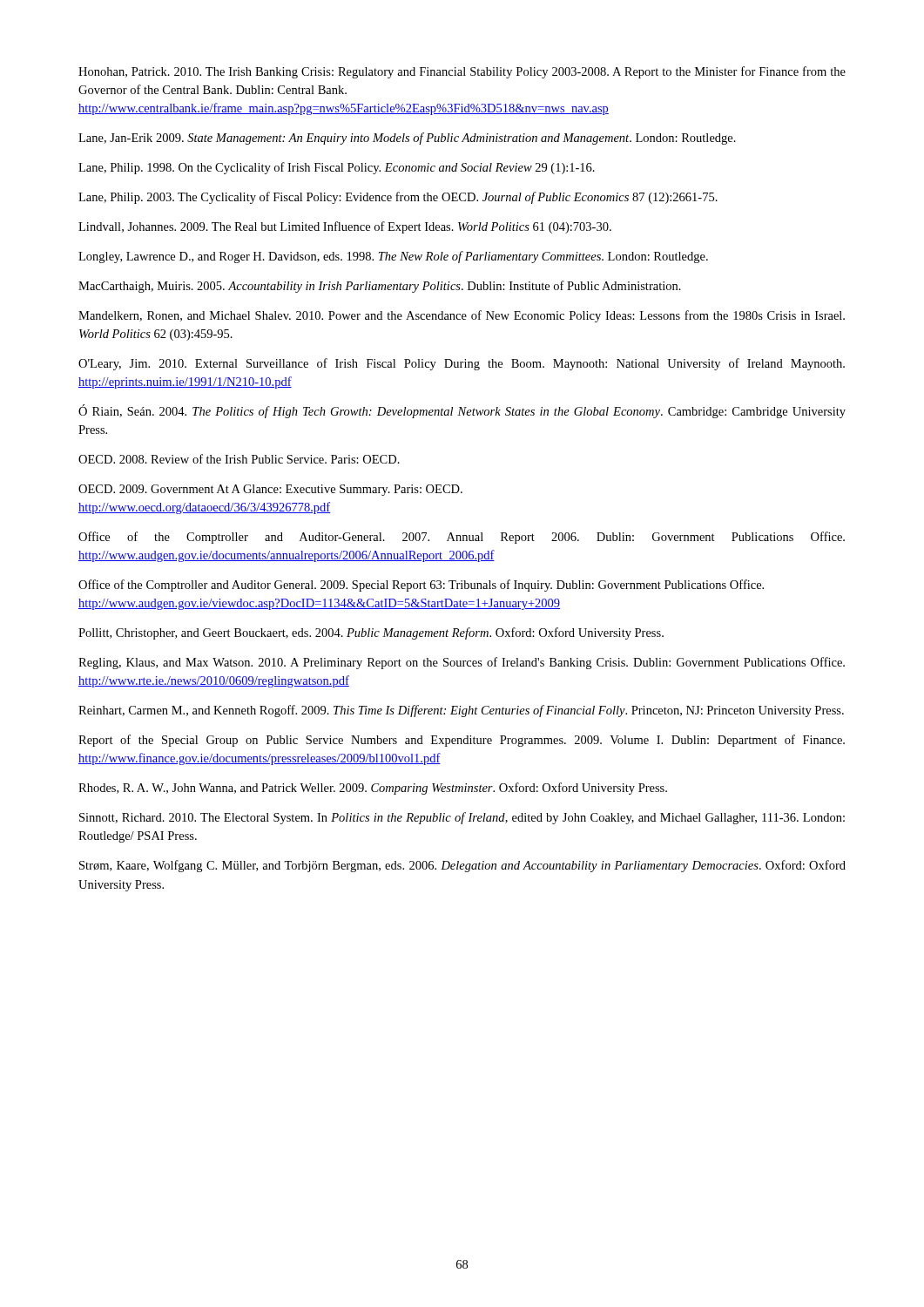Navigate to the element starting "MacCarthaigh, Muiris. 2005. Accountability in"
924x1307 pixels.
coord(380,286)
